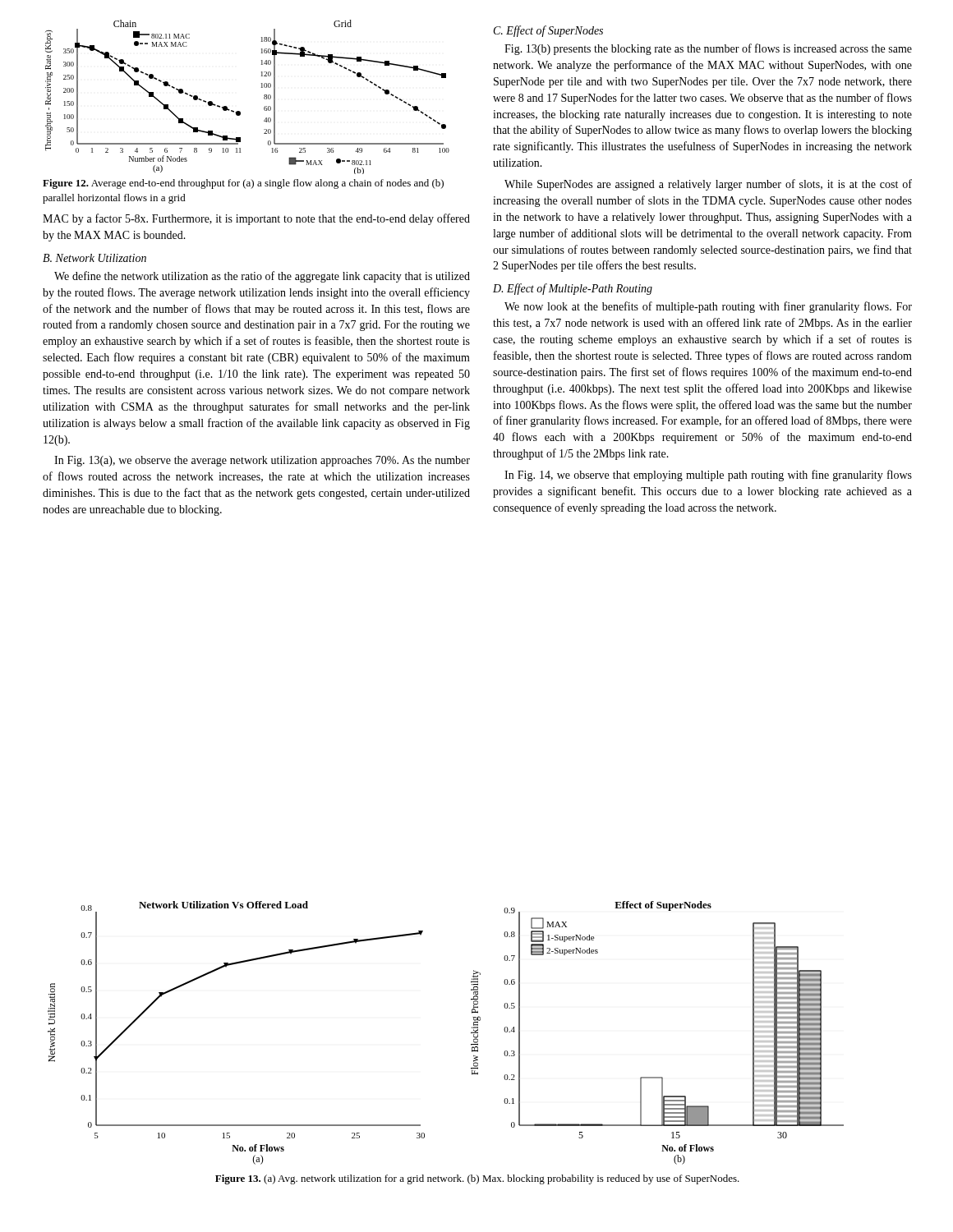Find the text starting "B. Network Utilization"

click(x=95, y=258)
